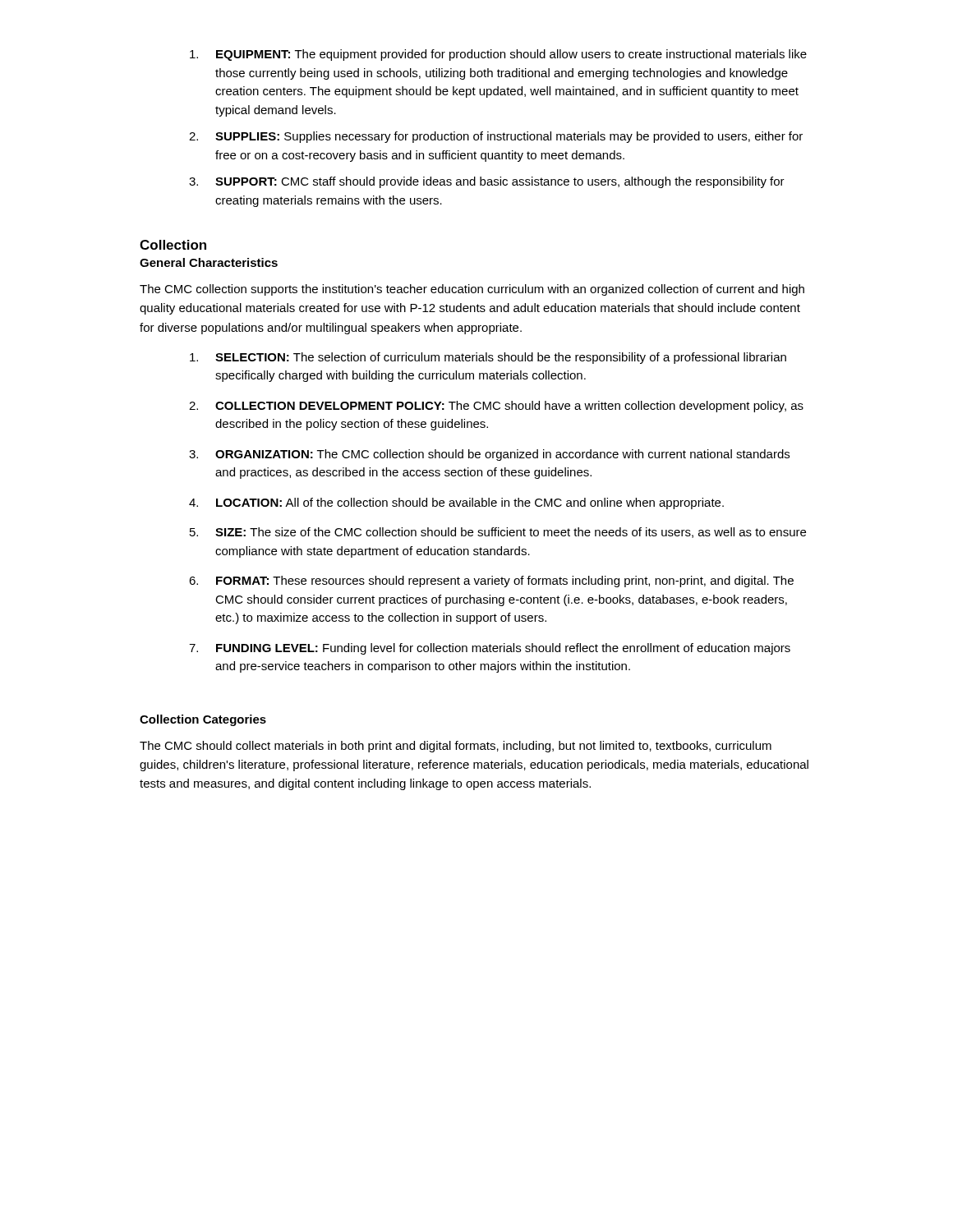Click on the list item containing "2. SUPPLIES: Supplies necessary for"
Image resolution: width=953 pixels, height=1232 pixels.
pos(501,146)
